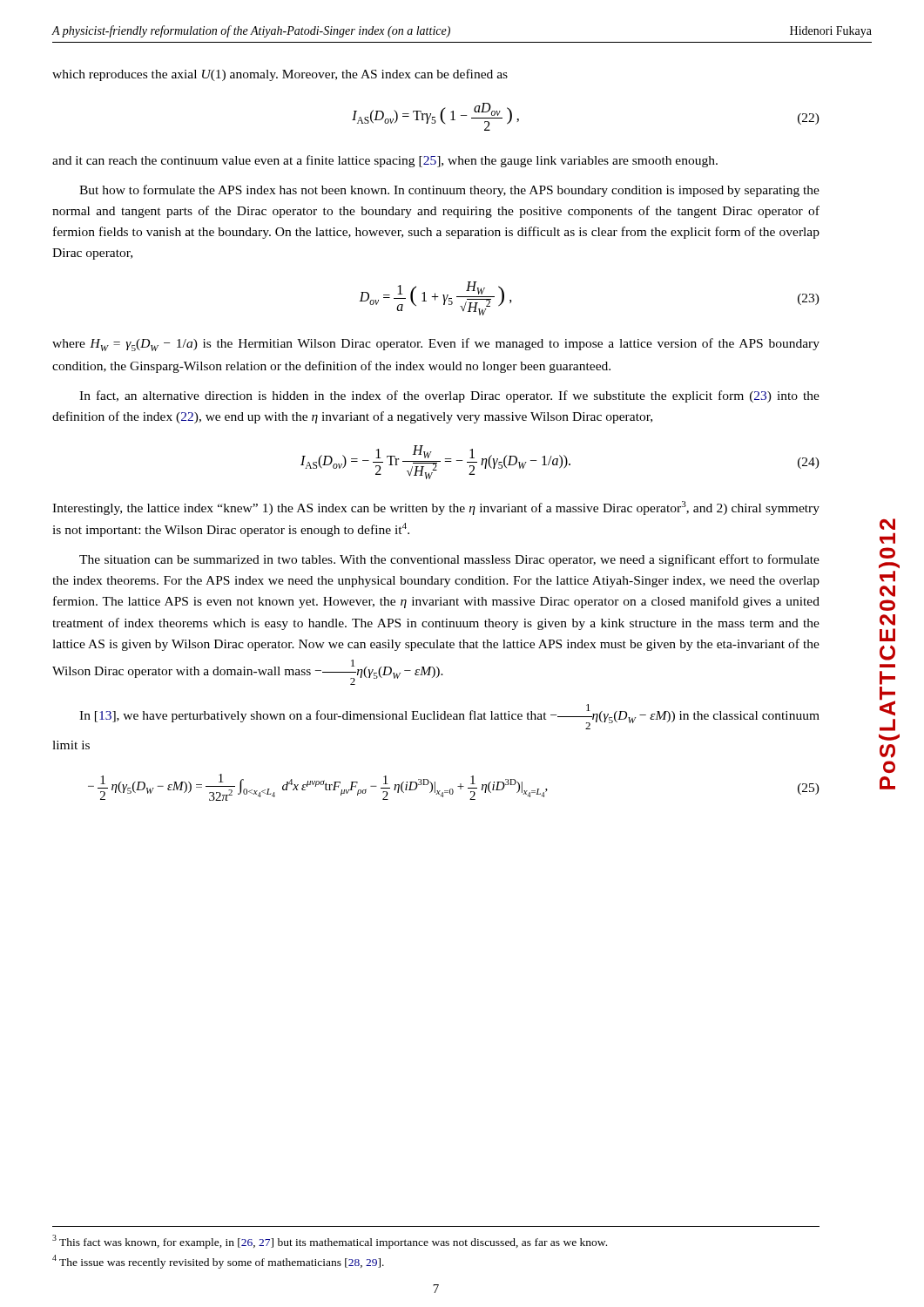This screenshot has height=1307, width=924.
Task: Select the text block starting "and it can reach"
Action: click(x=436, y=207)
